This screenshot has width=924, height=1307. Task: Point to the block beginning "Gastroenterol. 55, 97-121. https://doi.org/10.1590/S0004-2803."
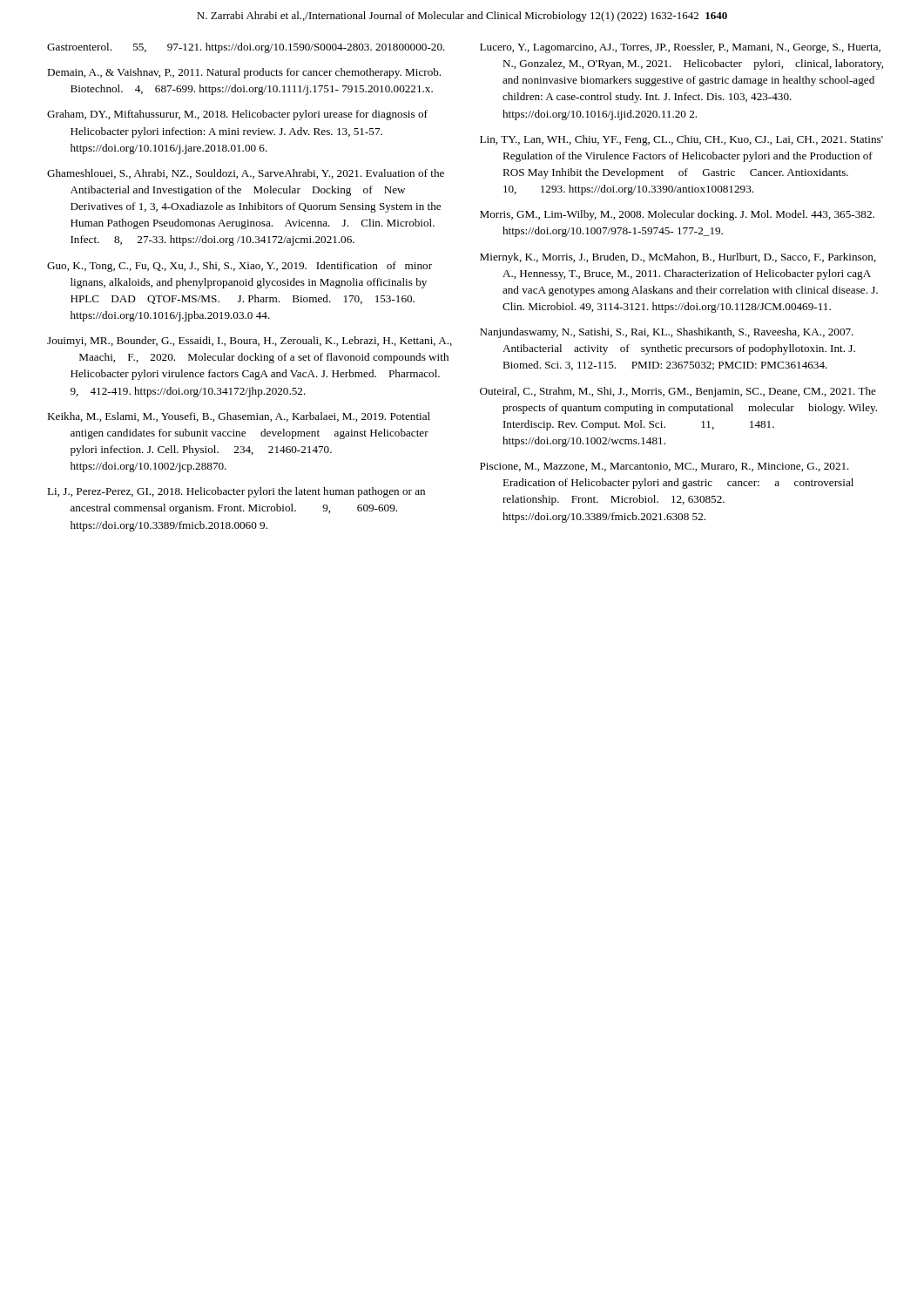pyautogui.click(x=246, y=47)
